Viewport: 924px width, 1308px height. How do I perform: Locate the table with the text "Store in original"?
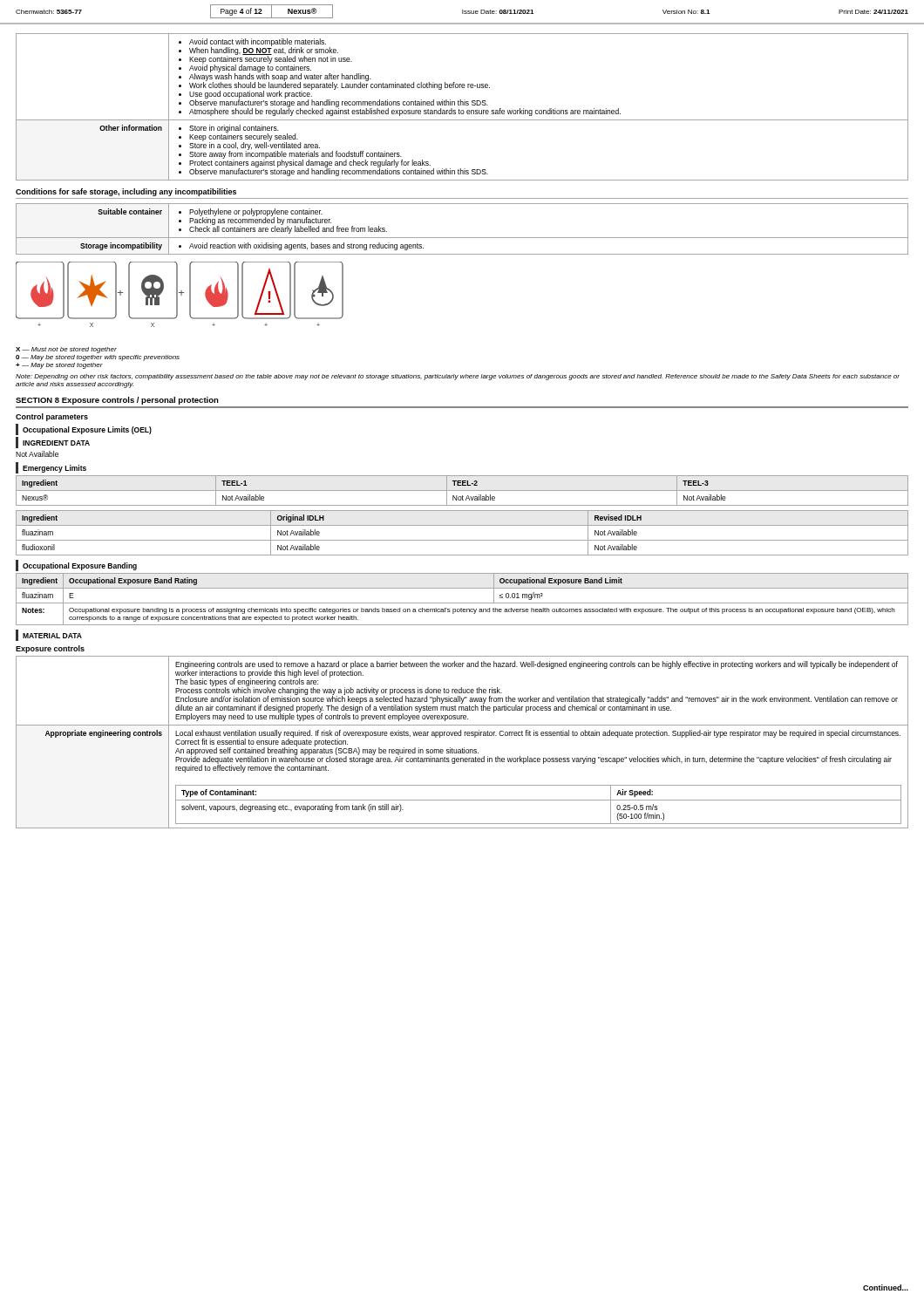click(x=462, y=107)
